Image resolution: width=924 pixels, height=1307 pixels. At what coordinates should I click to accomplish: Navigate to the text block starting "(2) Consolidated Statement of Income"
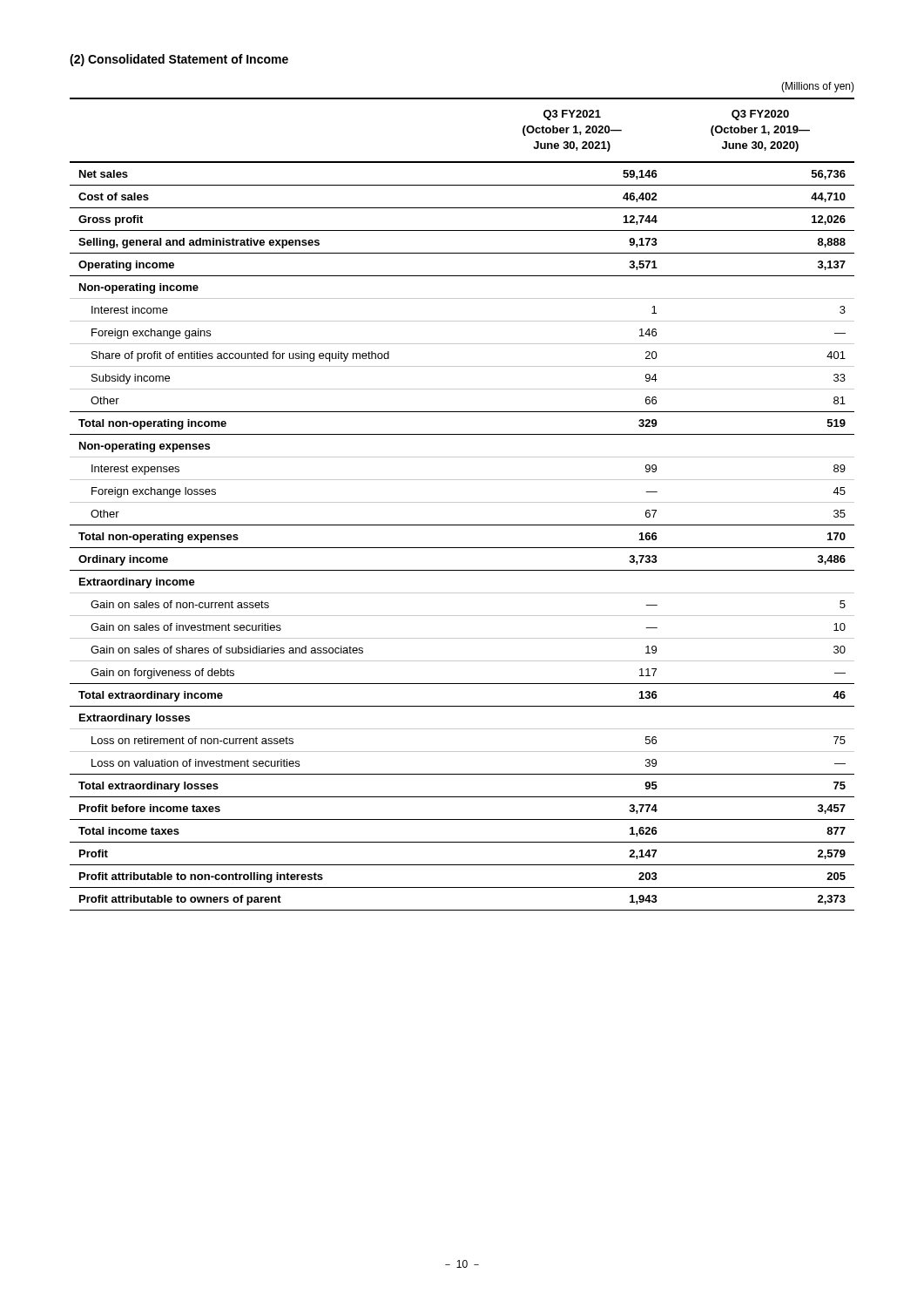click(179, 59)
